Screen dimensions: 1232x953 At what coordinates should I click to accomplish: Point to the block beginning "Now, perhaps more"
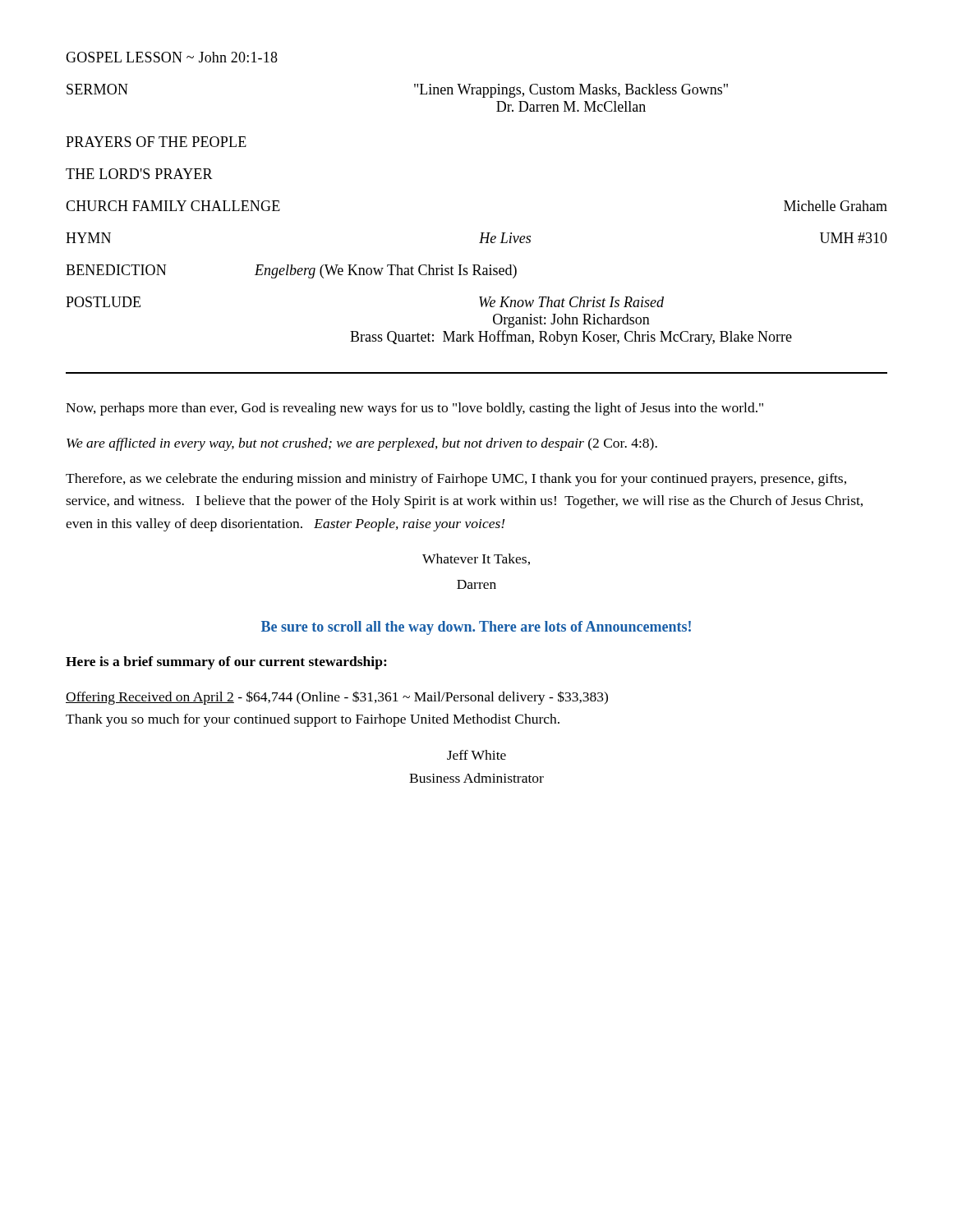(476, 408)
